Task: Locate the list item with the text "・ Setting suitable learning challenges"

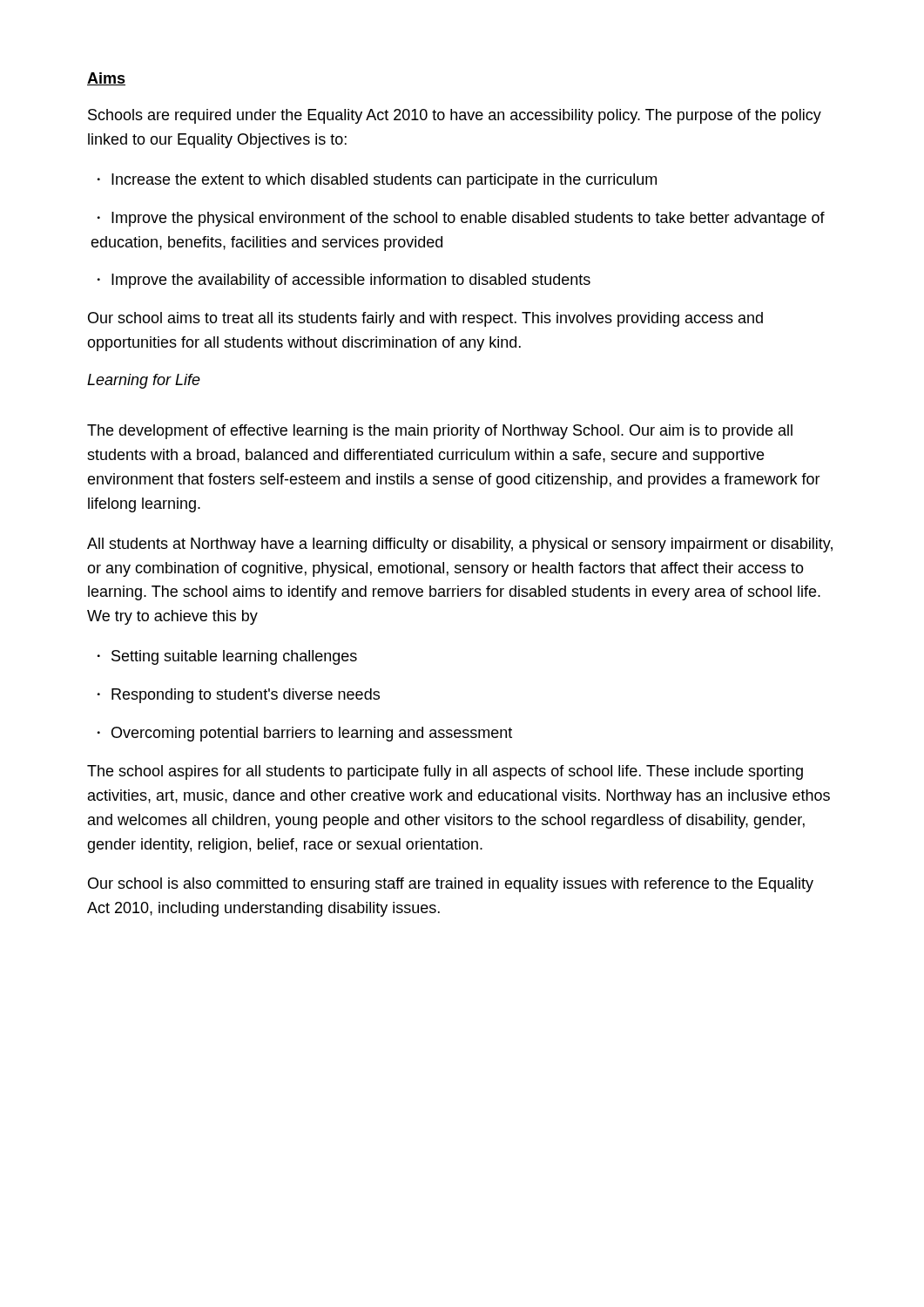Action: click(224, 656)
